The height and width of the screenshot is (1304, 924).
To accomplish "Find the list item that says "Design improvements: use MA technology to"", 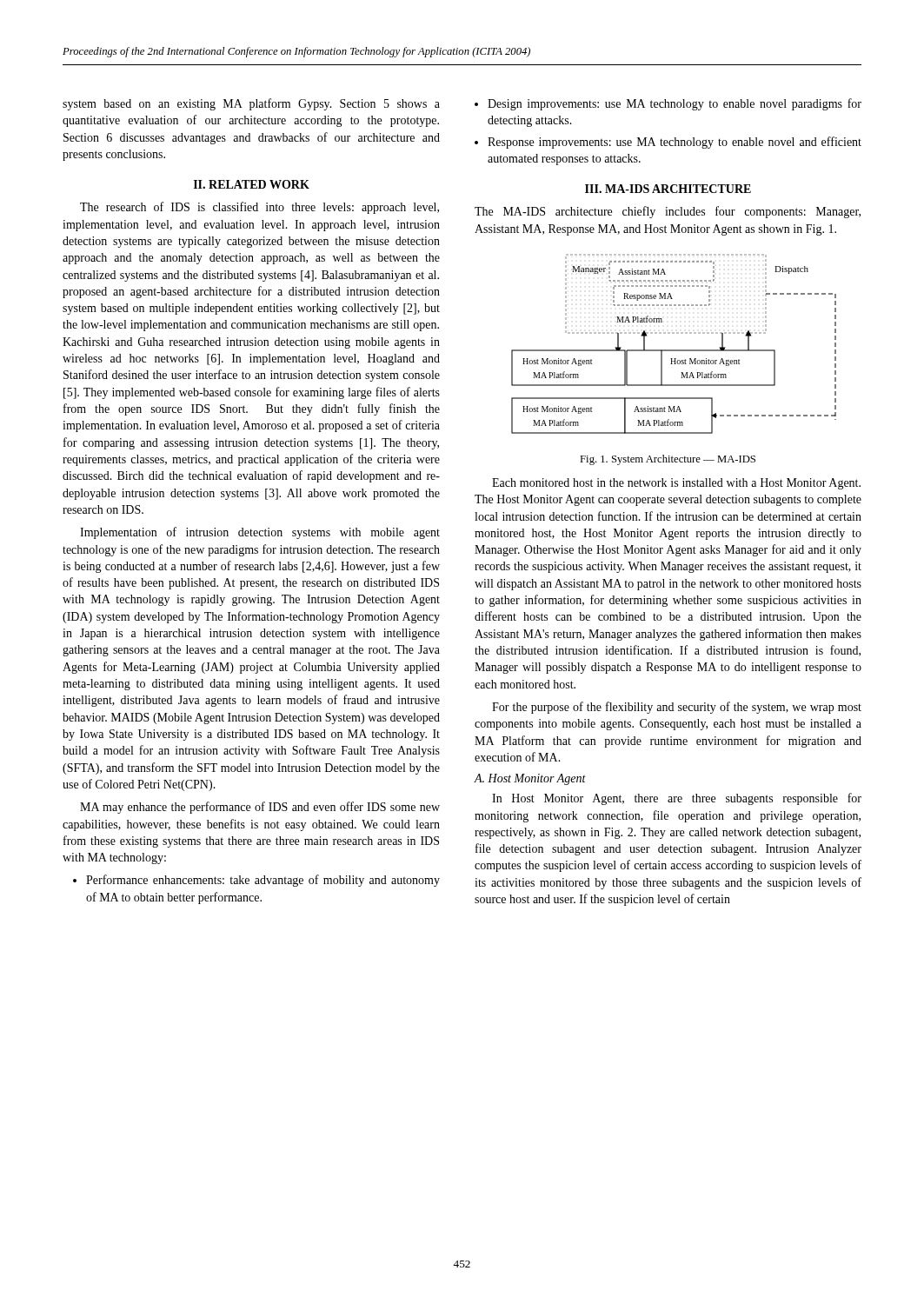I will click(x=668, y=131).
